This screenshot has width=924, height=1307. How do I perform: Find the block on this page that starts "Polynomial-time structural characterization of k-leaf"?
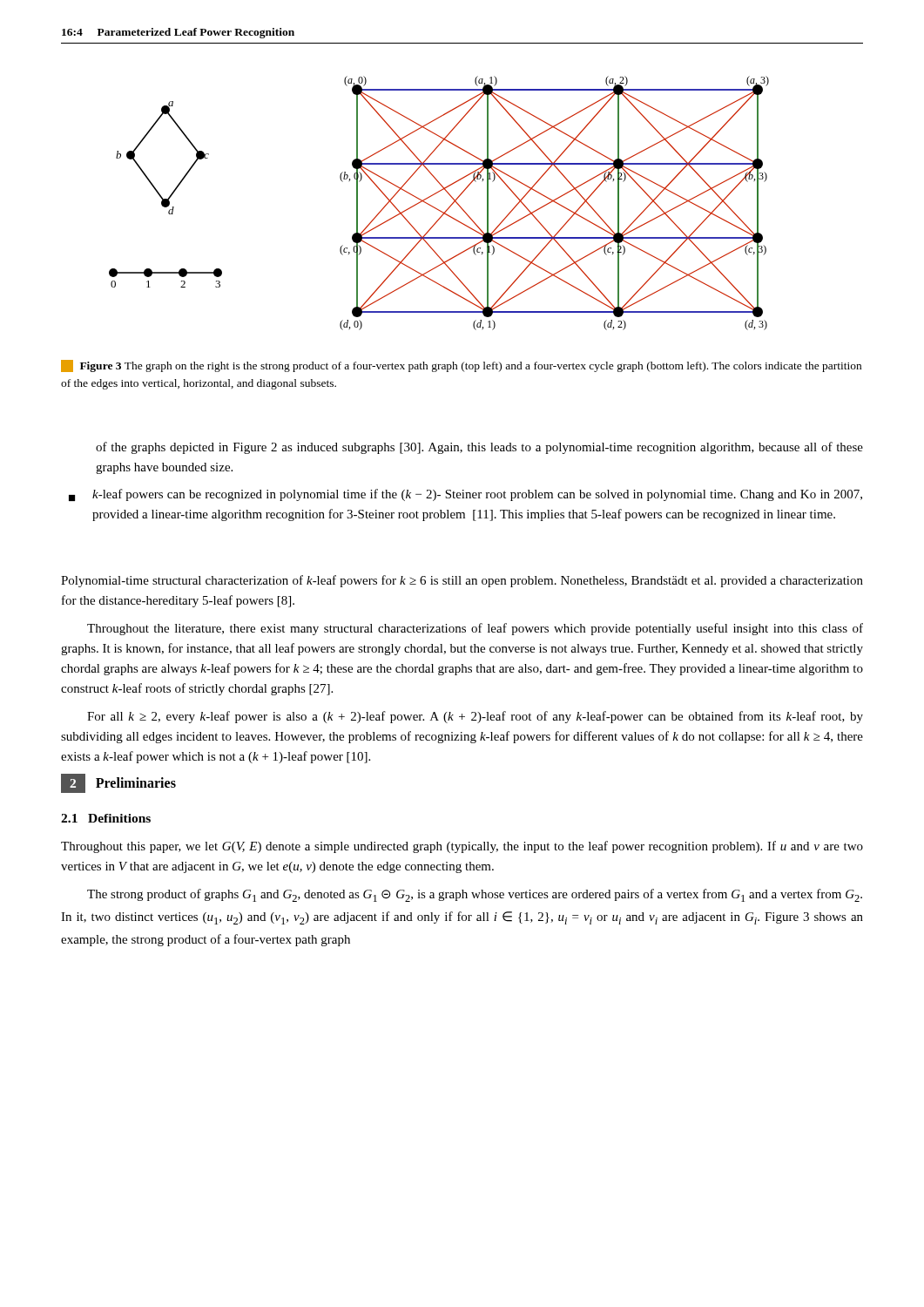coord(462,669)
